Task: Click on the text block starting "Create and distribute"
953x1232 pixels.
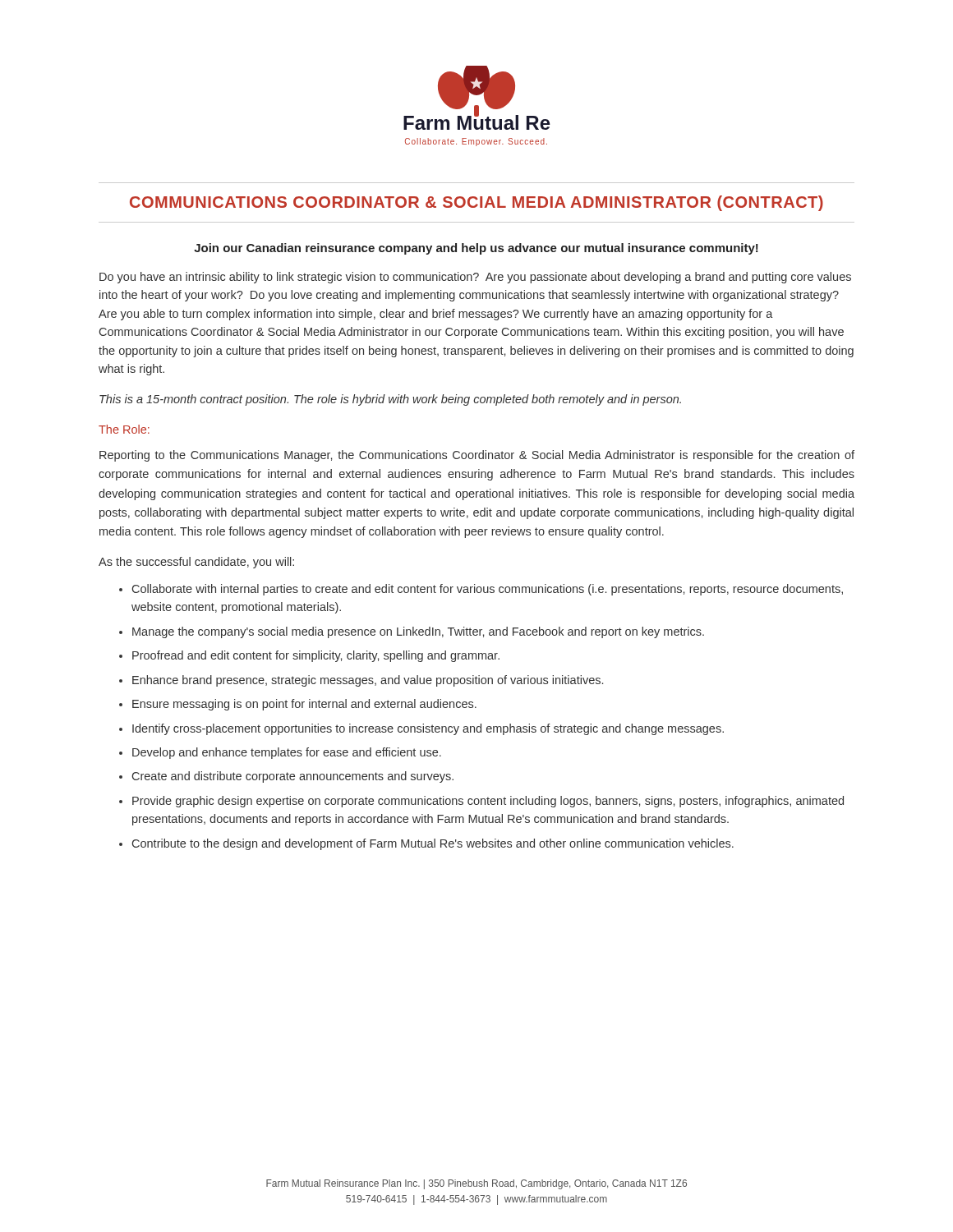Action: [x=293, y=777]
